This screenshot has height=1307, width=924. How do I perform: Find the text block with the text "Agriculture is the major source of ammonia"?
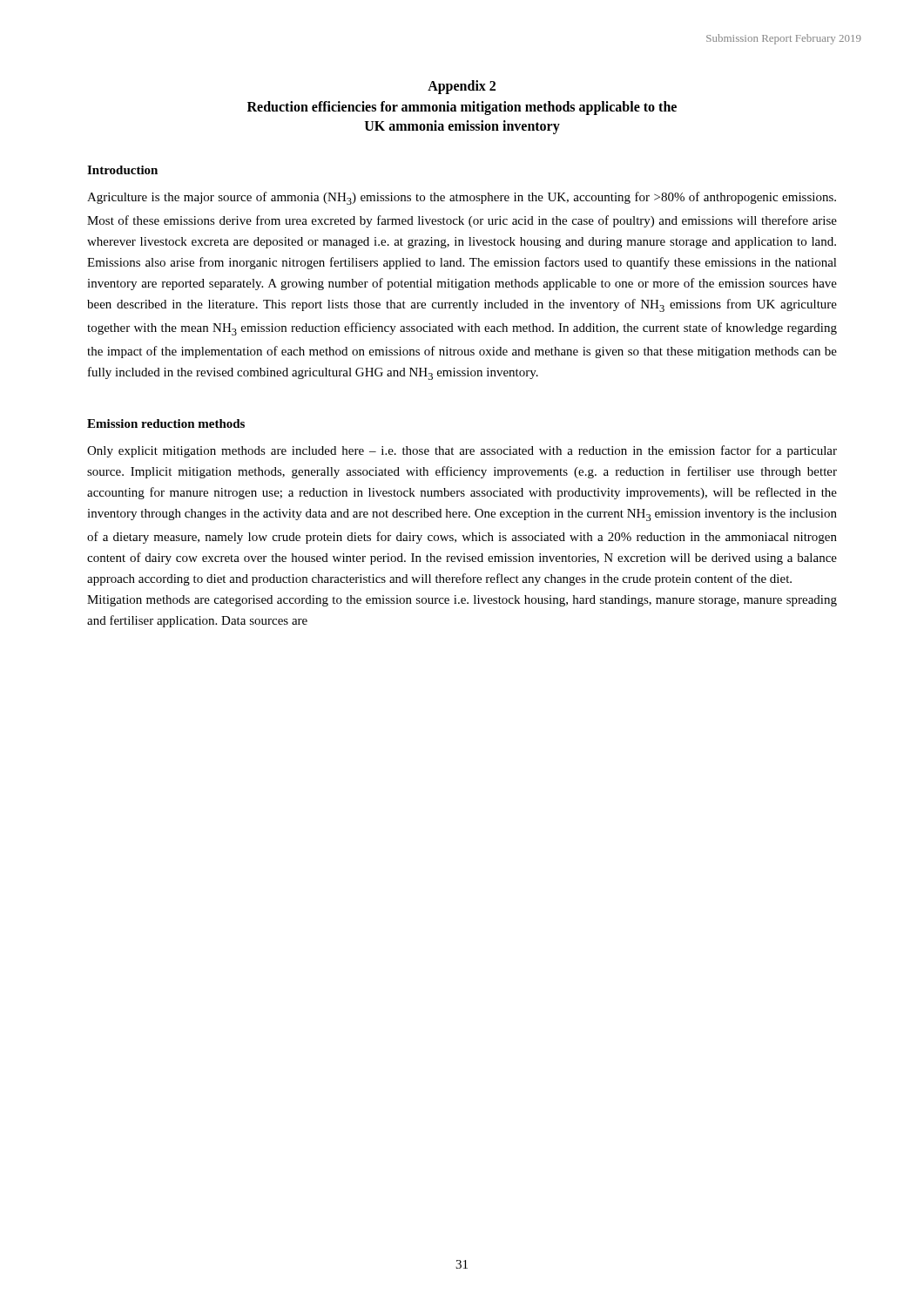(x=462, y=286)
